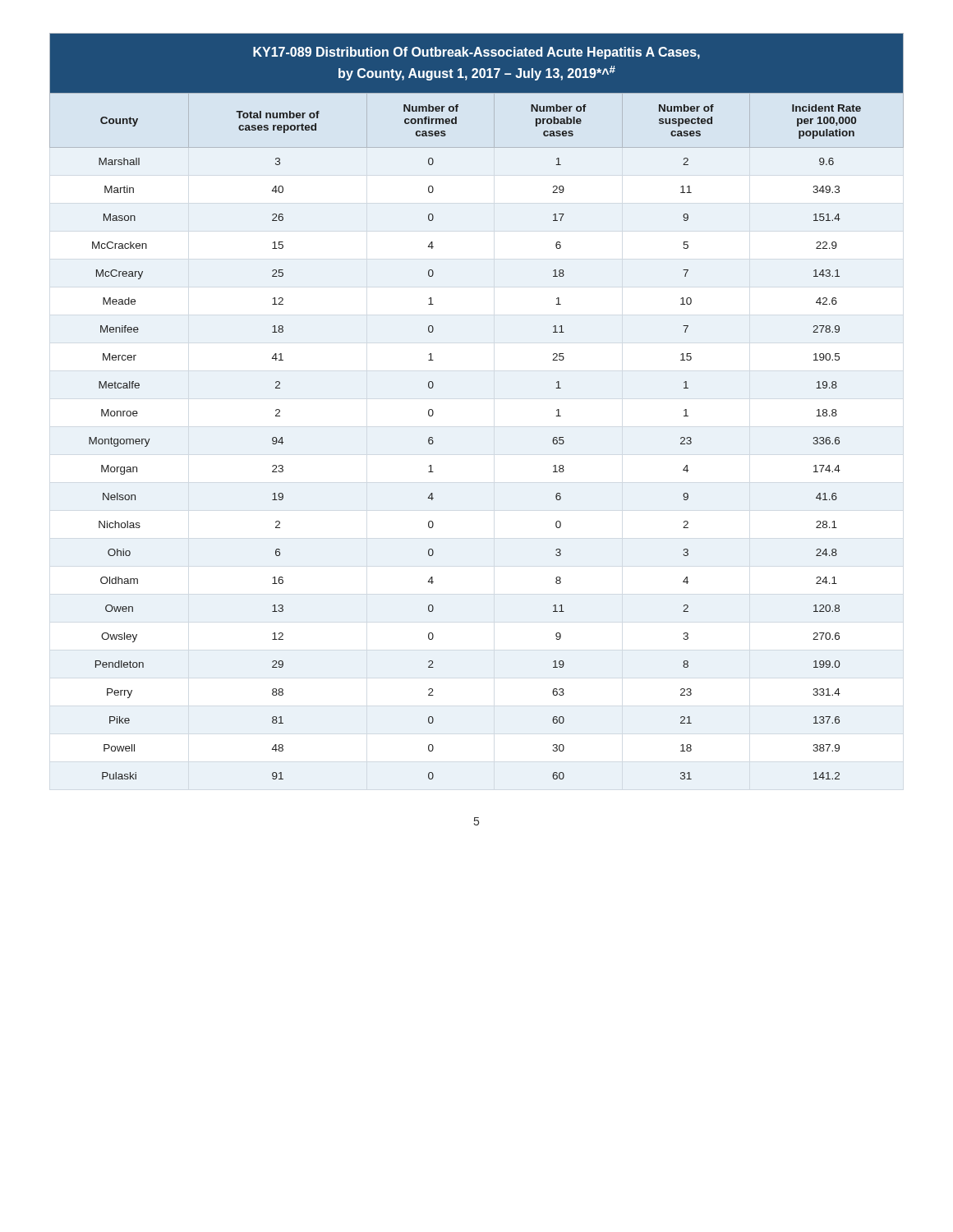This screenshot has width=953, height=1232.
Task: Select the table that reads "Number of suspected cases"
Action: tap(476, 412)
